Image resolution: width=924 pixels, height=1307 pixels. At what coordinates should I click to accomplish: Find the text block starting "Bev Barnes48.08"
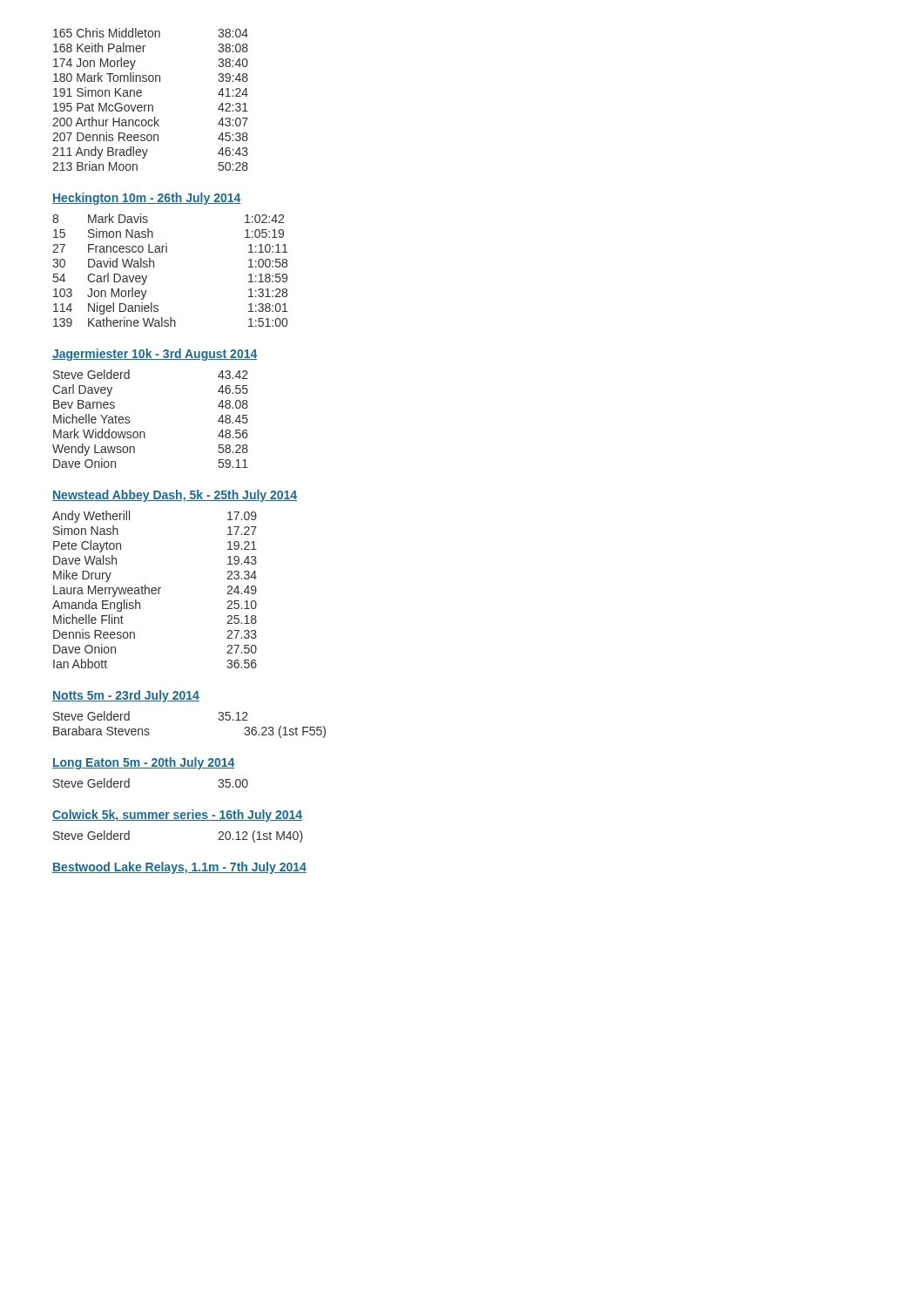(81, 404)
